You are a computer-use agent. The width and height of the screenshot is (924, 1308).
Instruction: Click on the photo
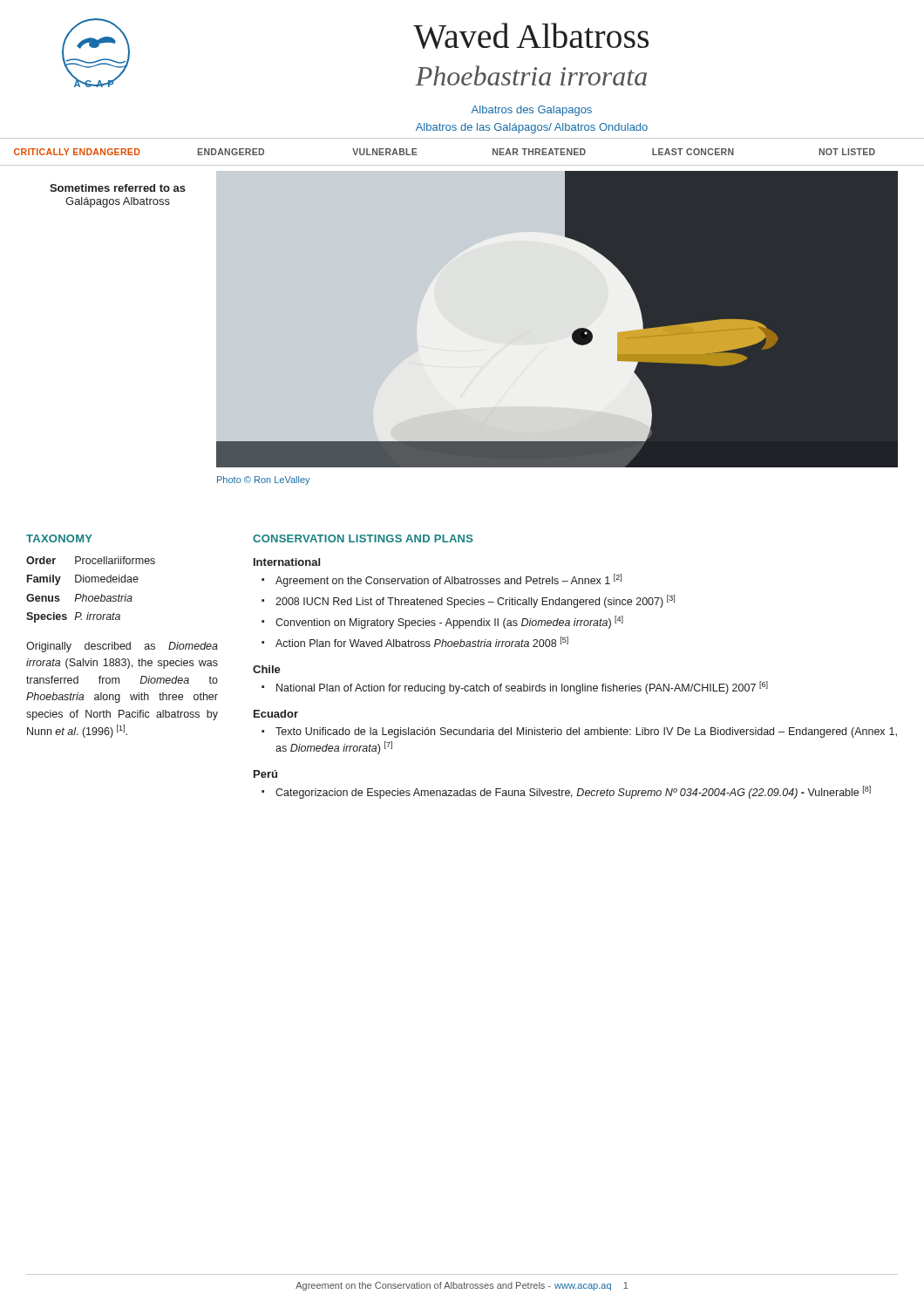557,320
